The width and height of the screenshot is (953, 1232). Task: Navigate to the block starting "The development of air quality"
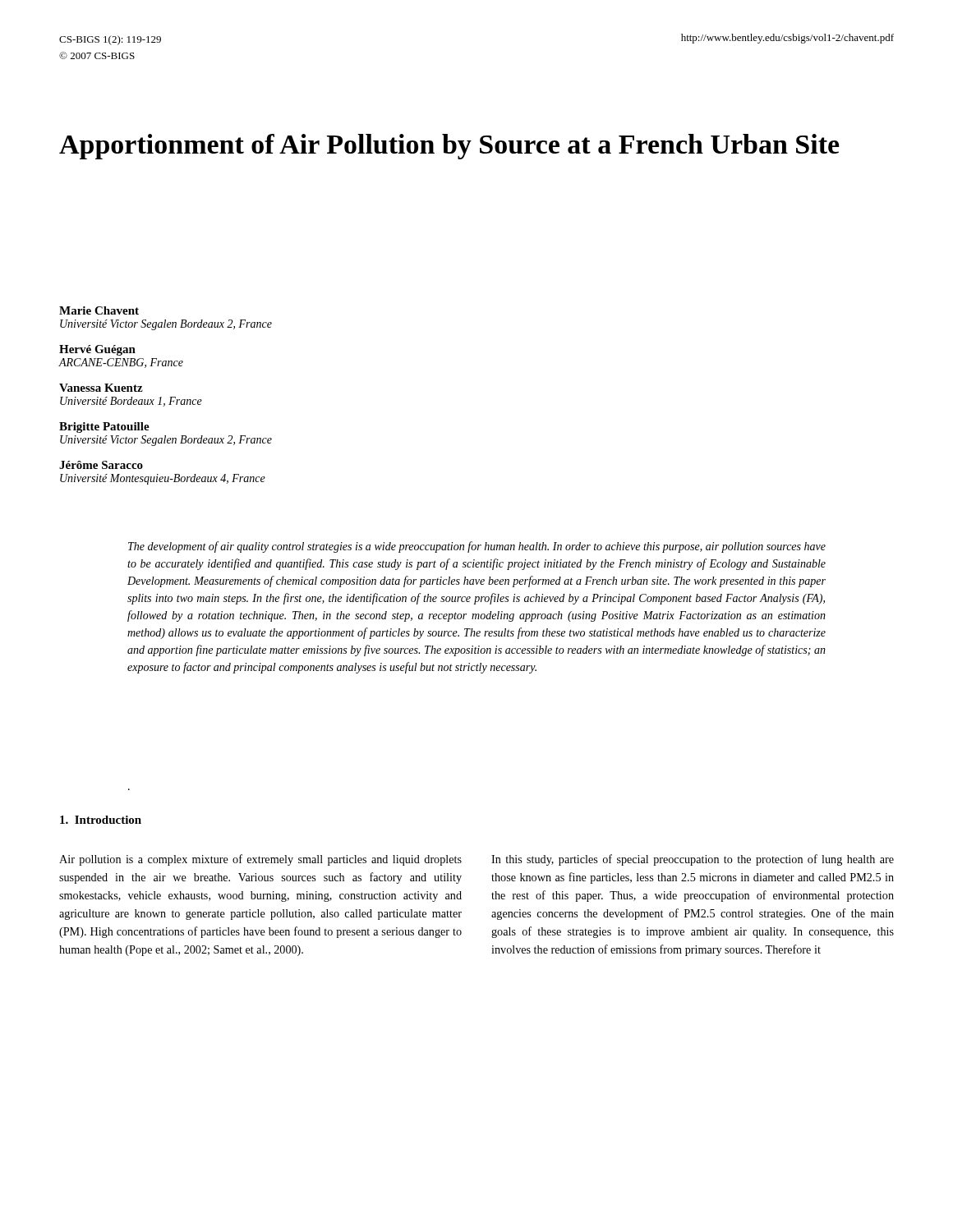(x=476, y=607)
